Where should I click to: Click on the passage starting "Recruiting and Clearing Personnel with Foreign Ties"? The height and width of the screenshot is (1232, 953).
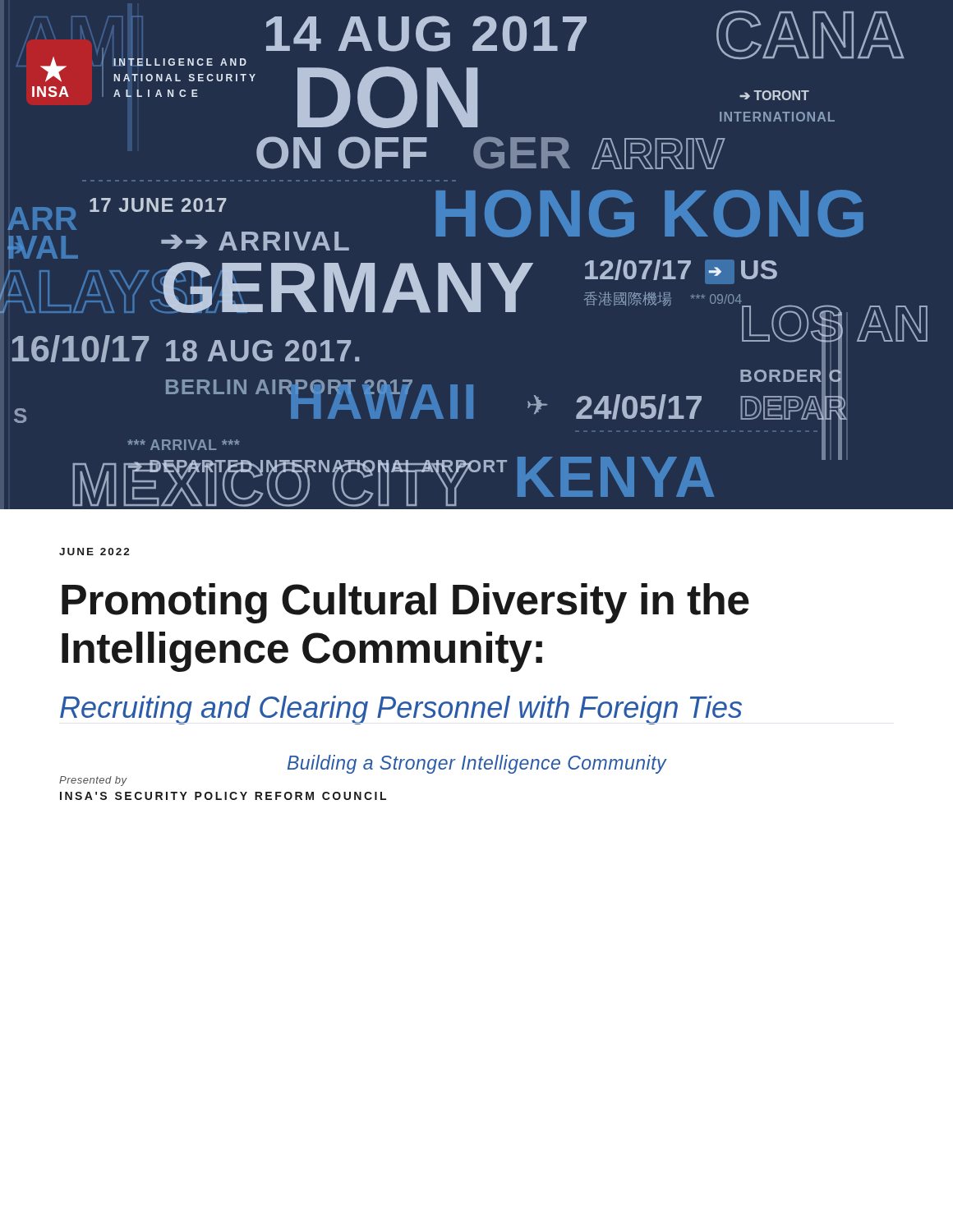pyautogui.click(x=401, y=707)
